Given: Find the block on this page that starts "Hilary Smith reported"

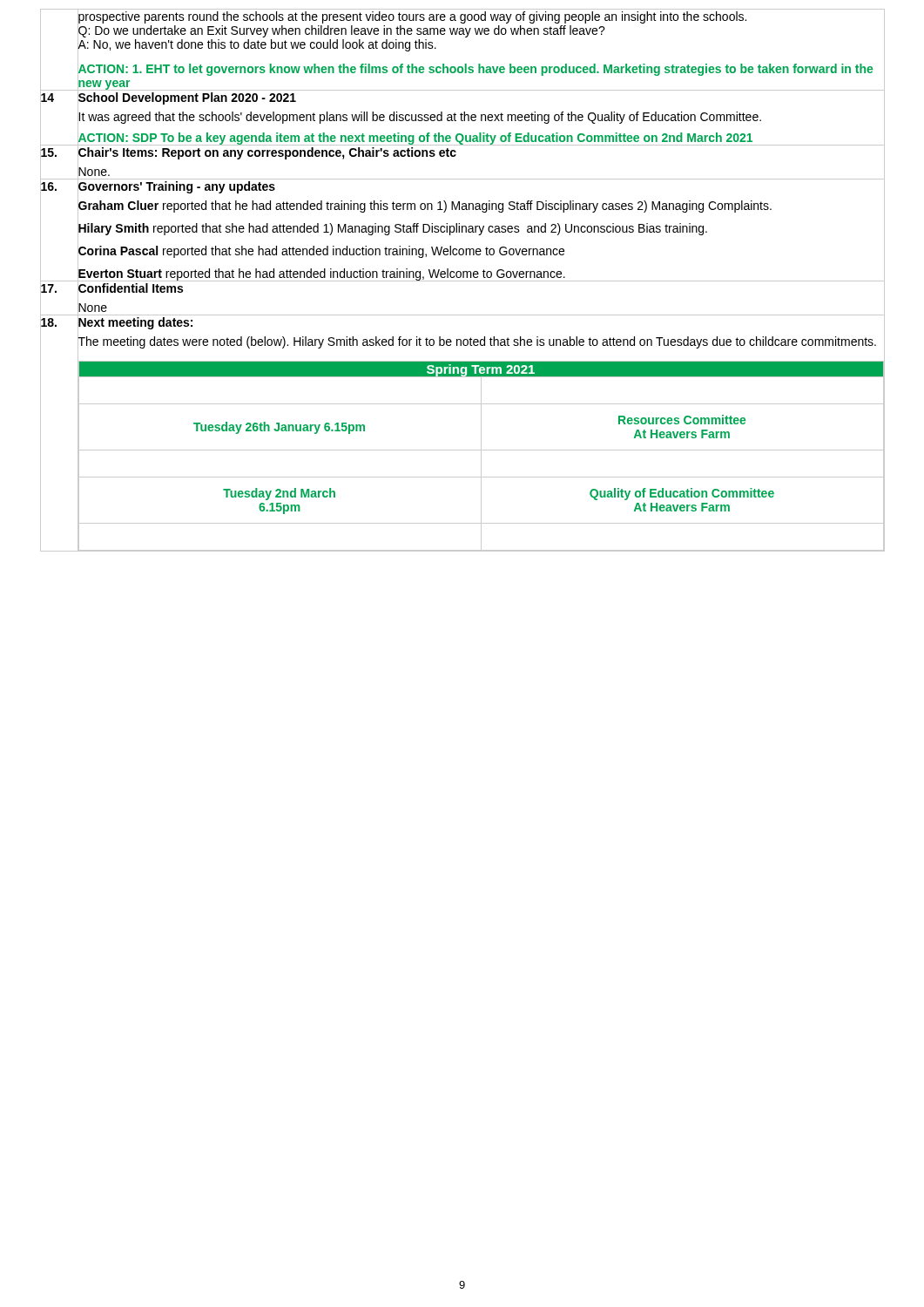Looking at the screenshot, I should [393, 228].
